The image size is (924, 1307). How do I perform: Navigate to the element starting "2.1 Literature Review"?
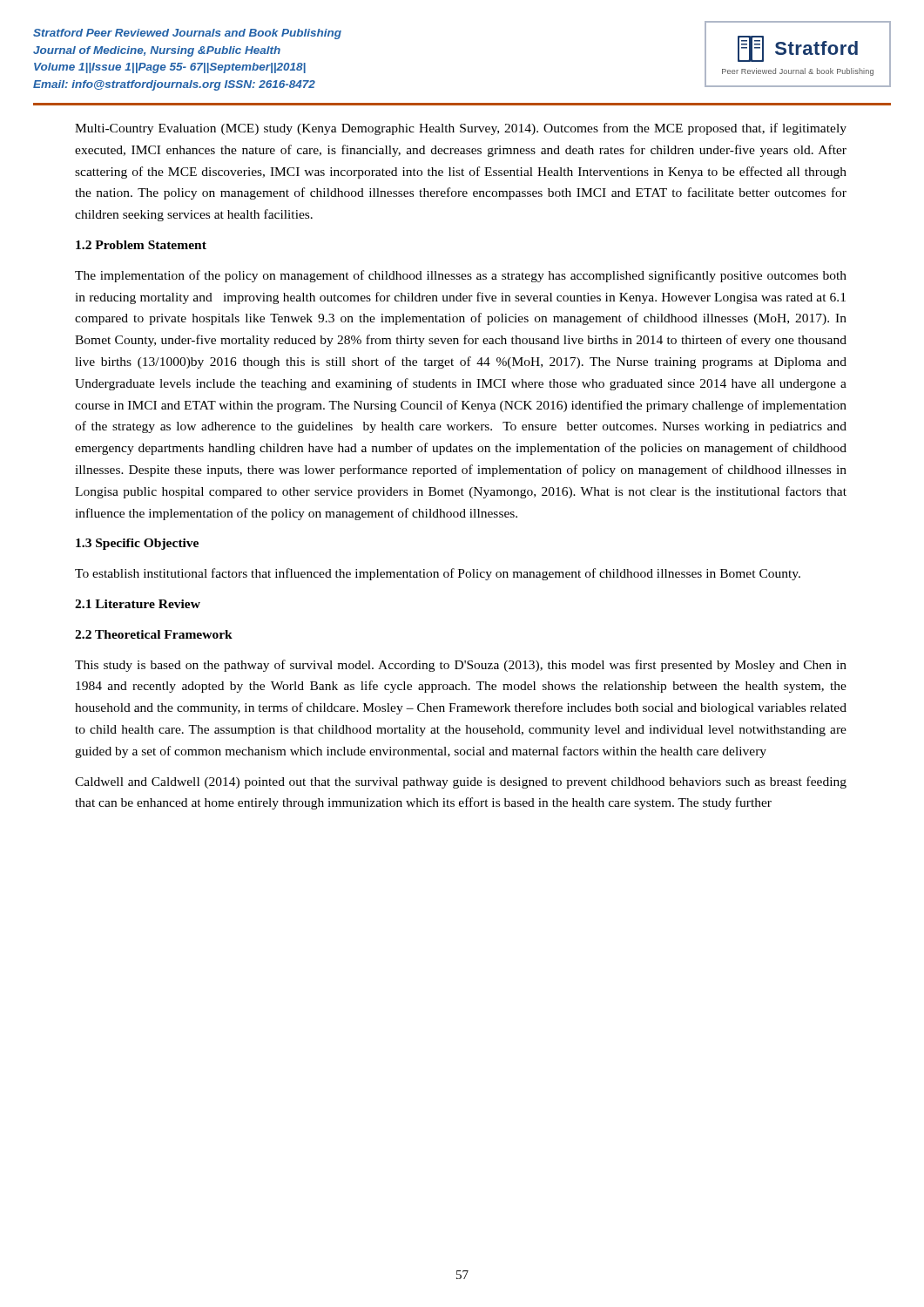click(x=138, y=604)
